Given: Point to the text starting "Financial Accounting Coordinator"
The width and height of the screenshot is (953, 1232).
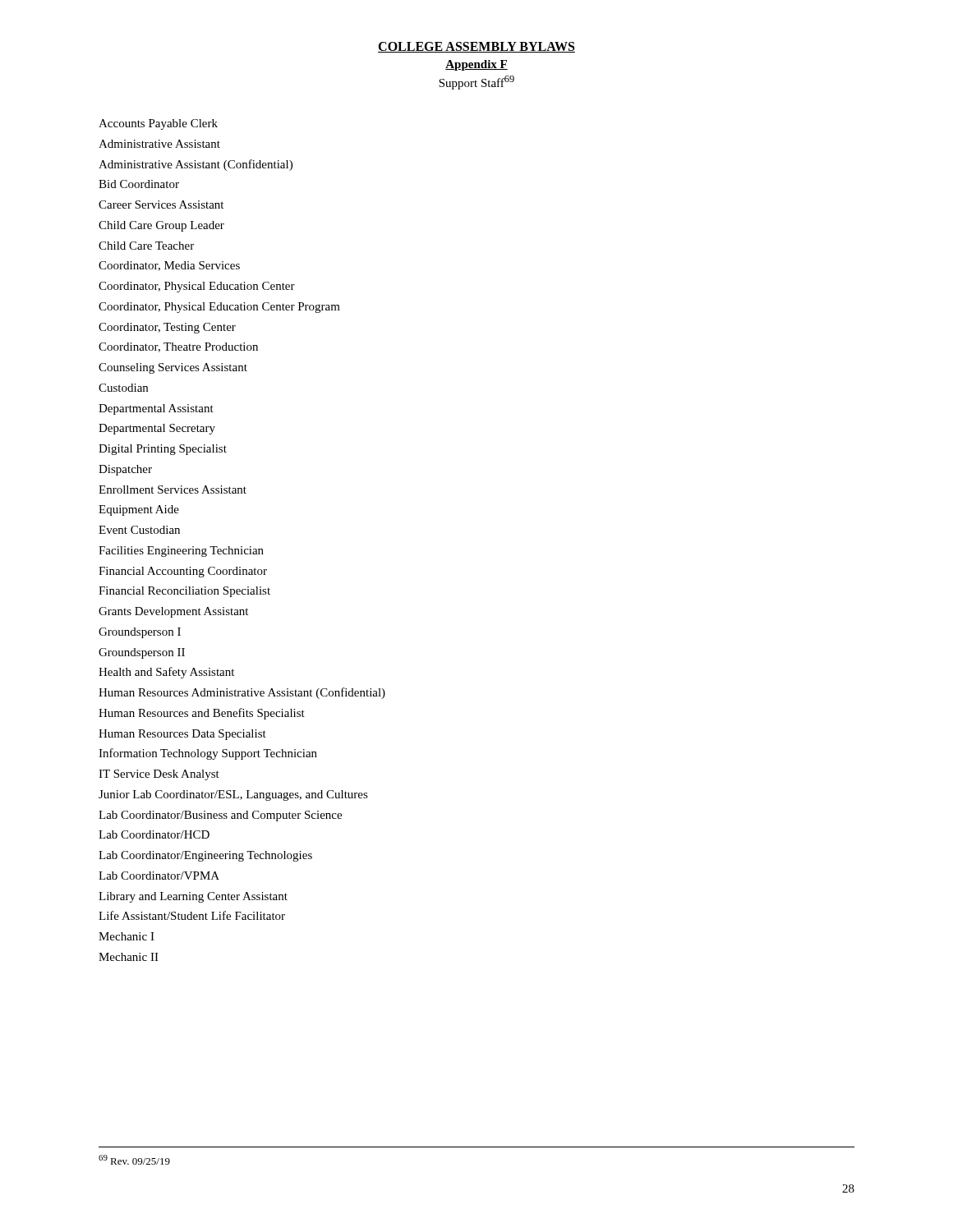Looking at the screenshot, I should point(183,570).
